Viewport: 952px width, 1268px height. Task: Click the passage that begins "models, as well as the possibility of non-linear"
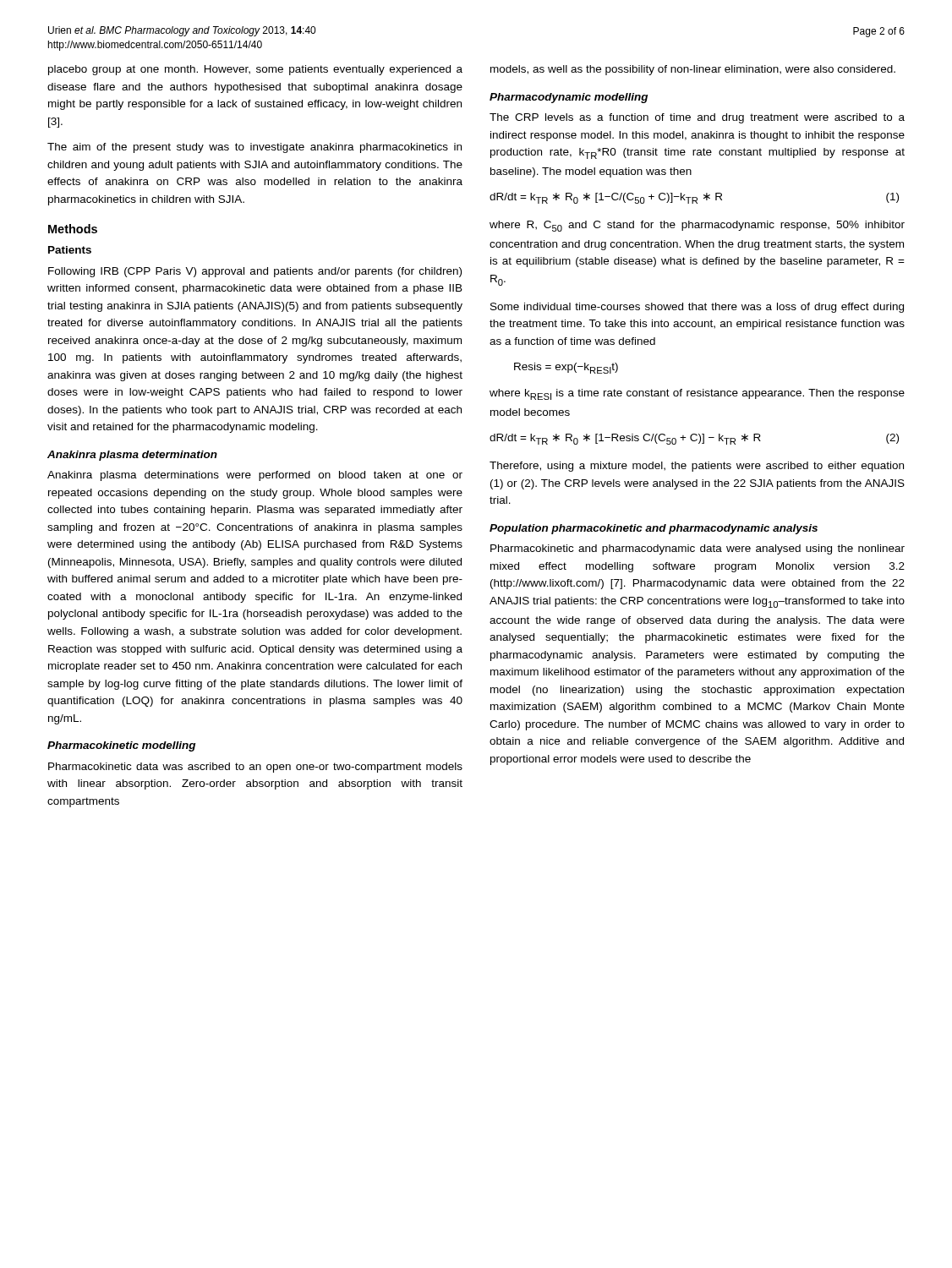(697, 70)
